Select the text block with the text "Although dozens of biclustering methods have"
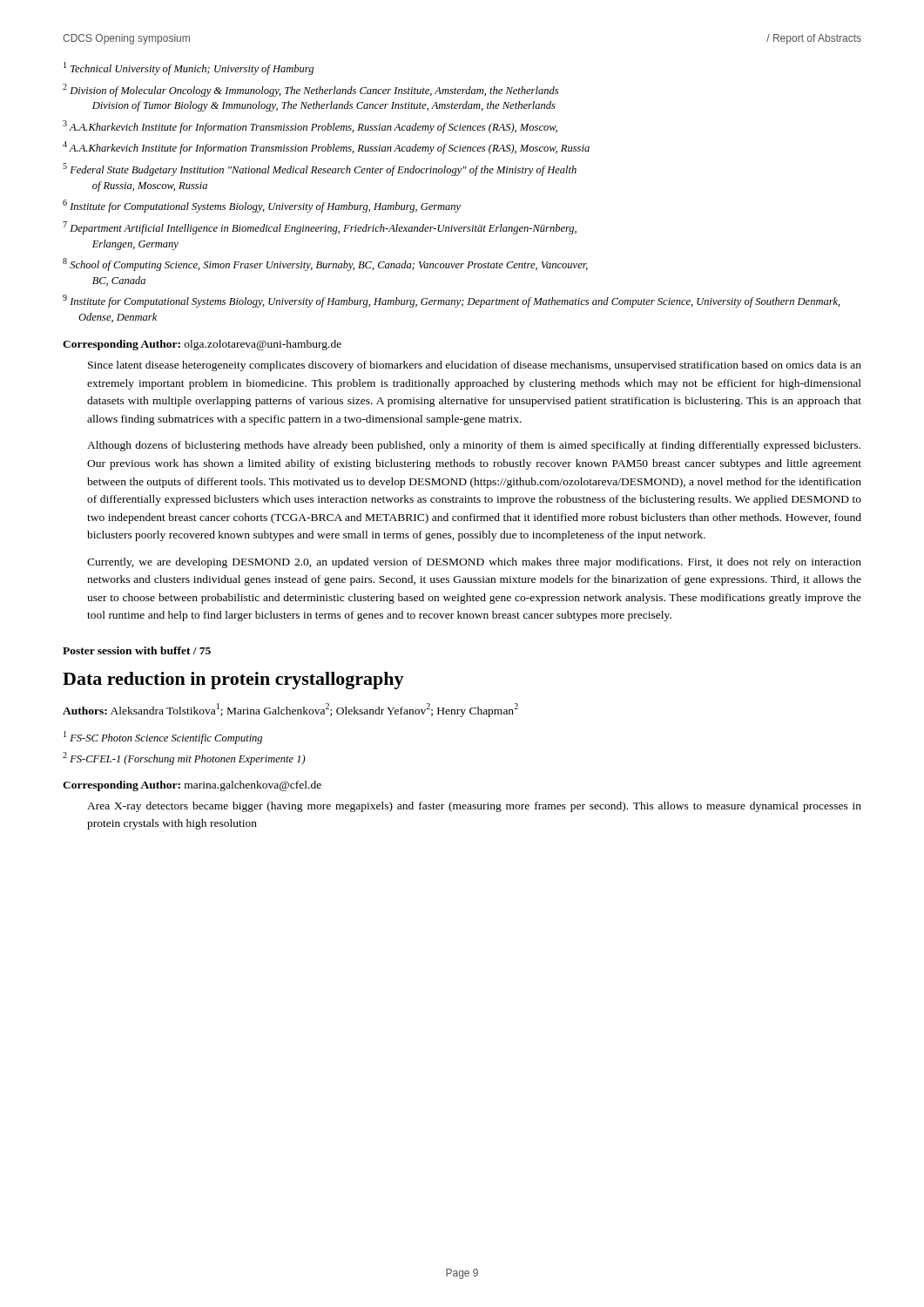This screenshot has width=924, height=1307. coord(474,490)
